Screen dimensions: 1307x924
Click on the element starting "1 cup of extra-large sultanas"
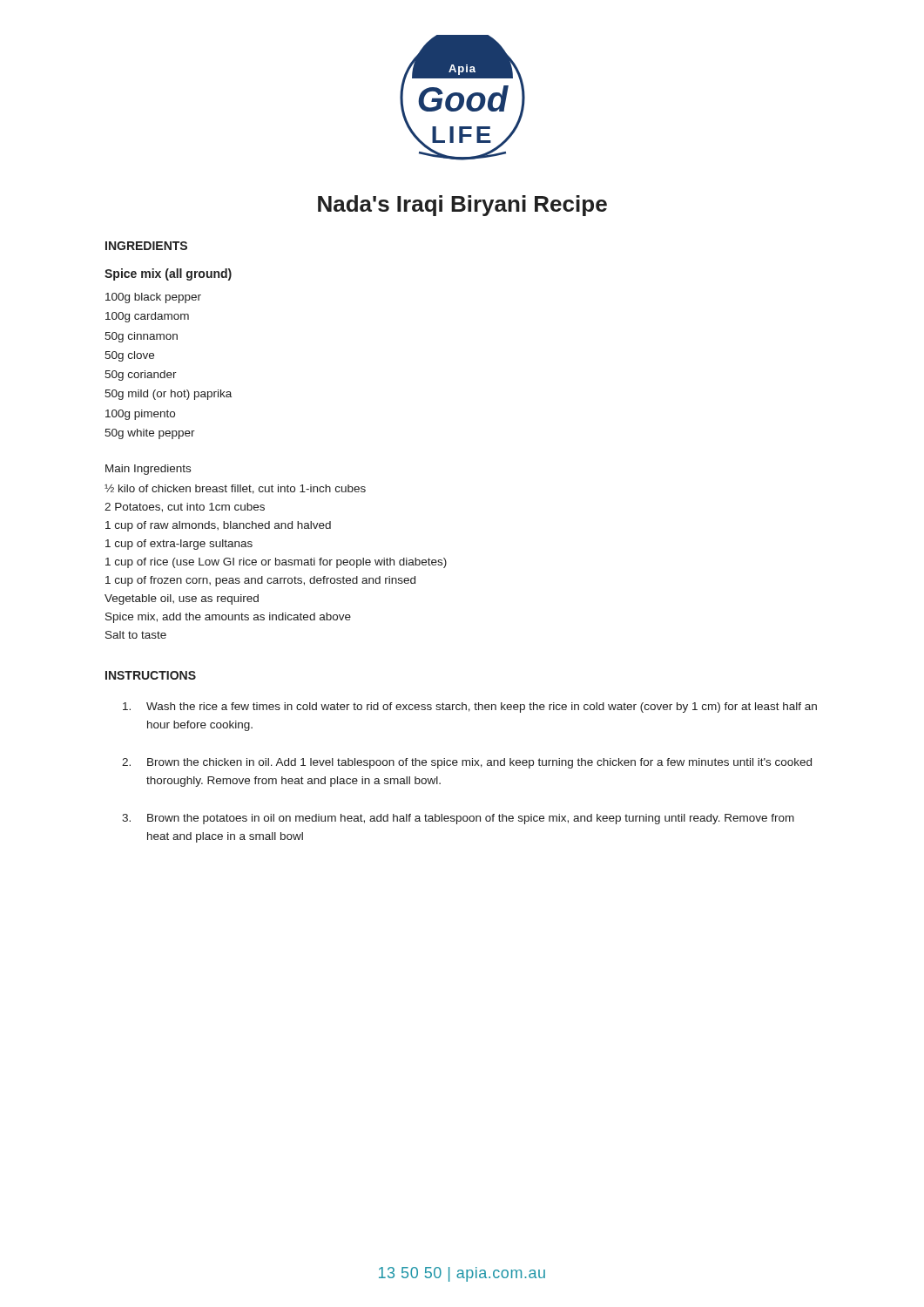179,543
